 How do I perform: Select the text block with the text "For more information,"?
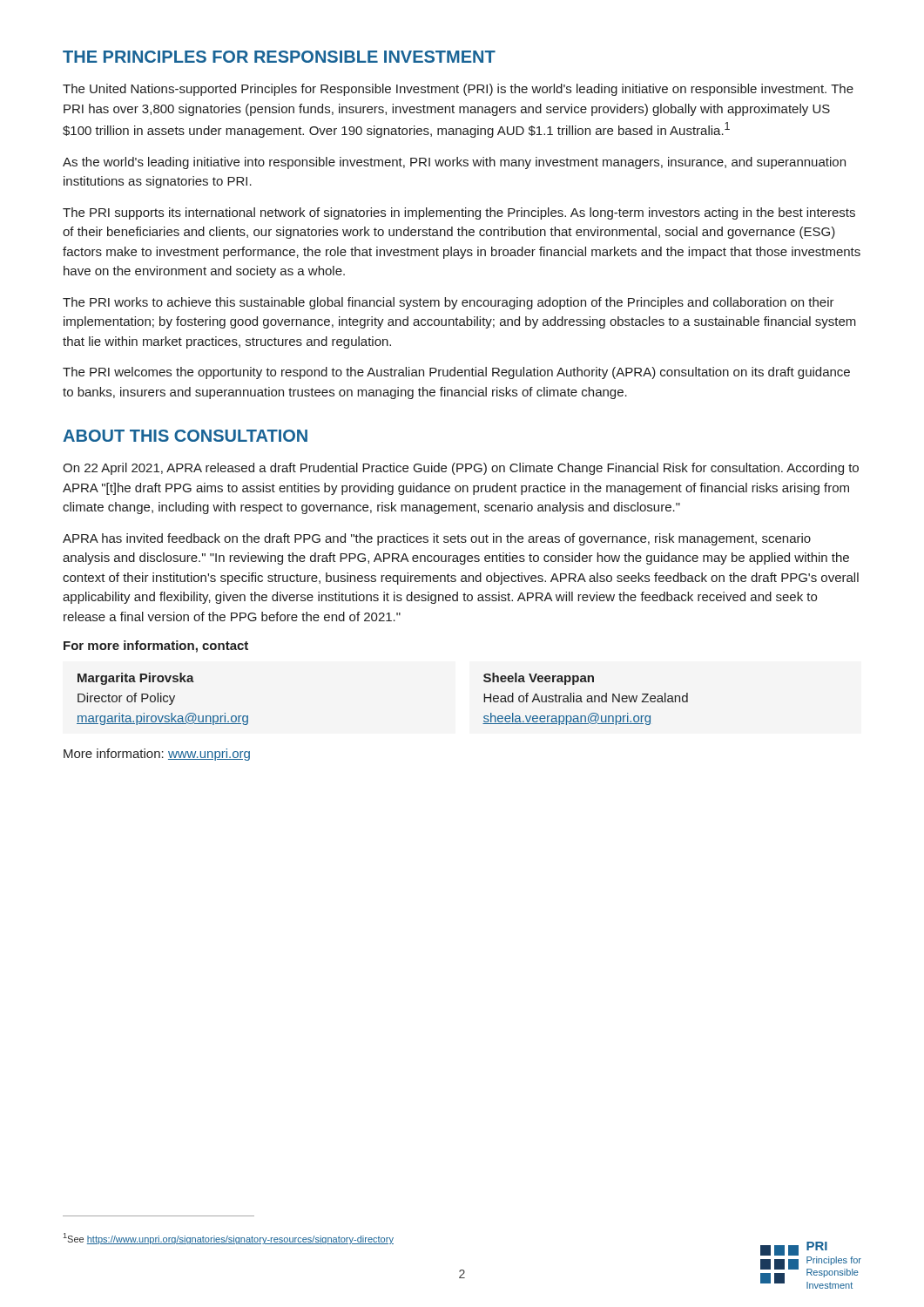[156, 645]
